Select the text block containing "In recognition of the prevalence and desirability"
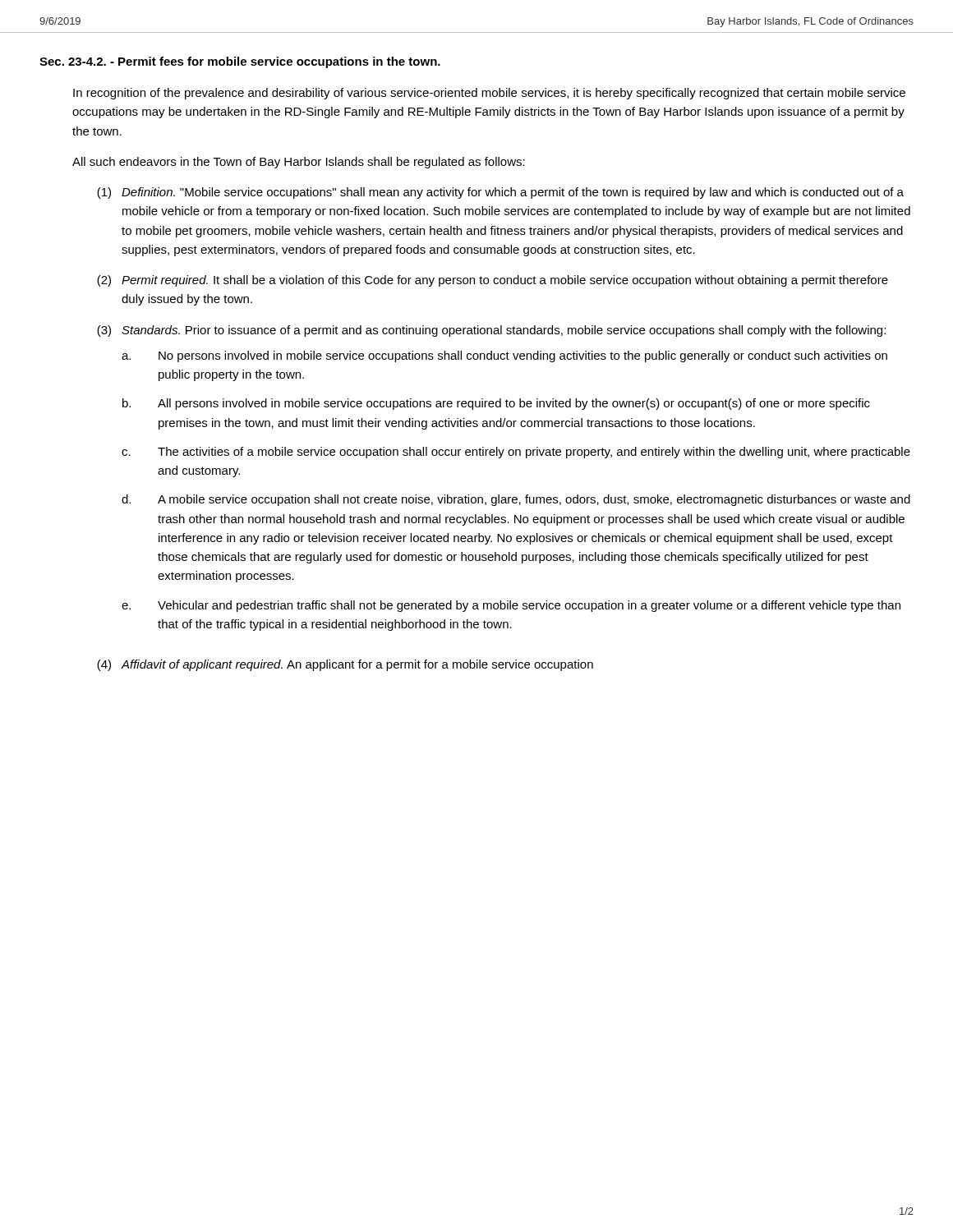The height and width of the screenshot is (1232, 953). click(x=489, y=111)
